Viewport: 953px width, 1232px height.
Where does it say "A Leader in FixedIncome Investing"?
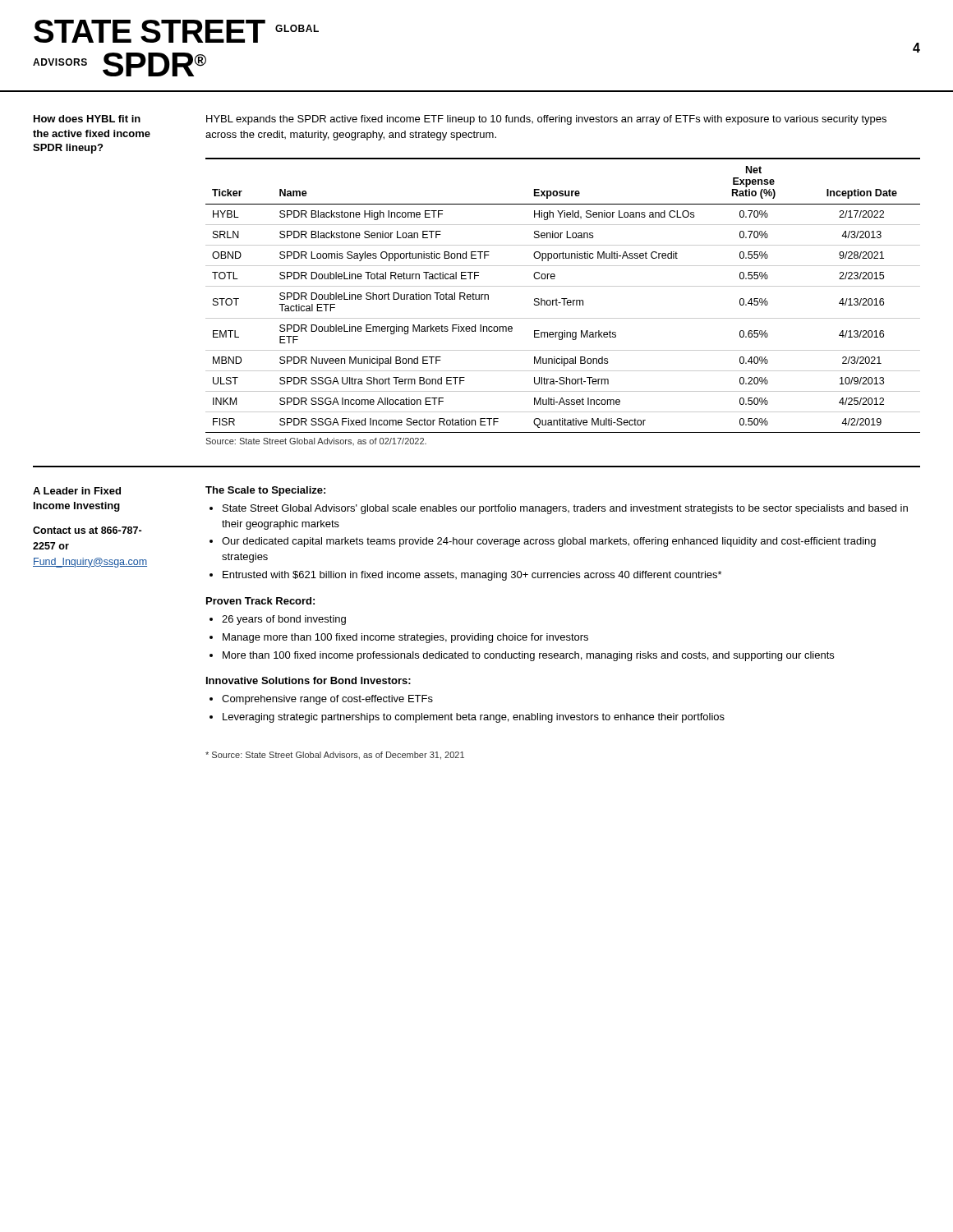point(77,498)
